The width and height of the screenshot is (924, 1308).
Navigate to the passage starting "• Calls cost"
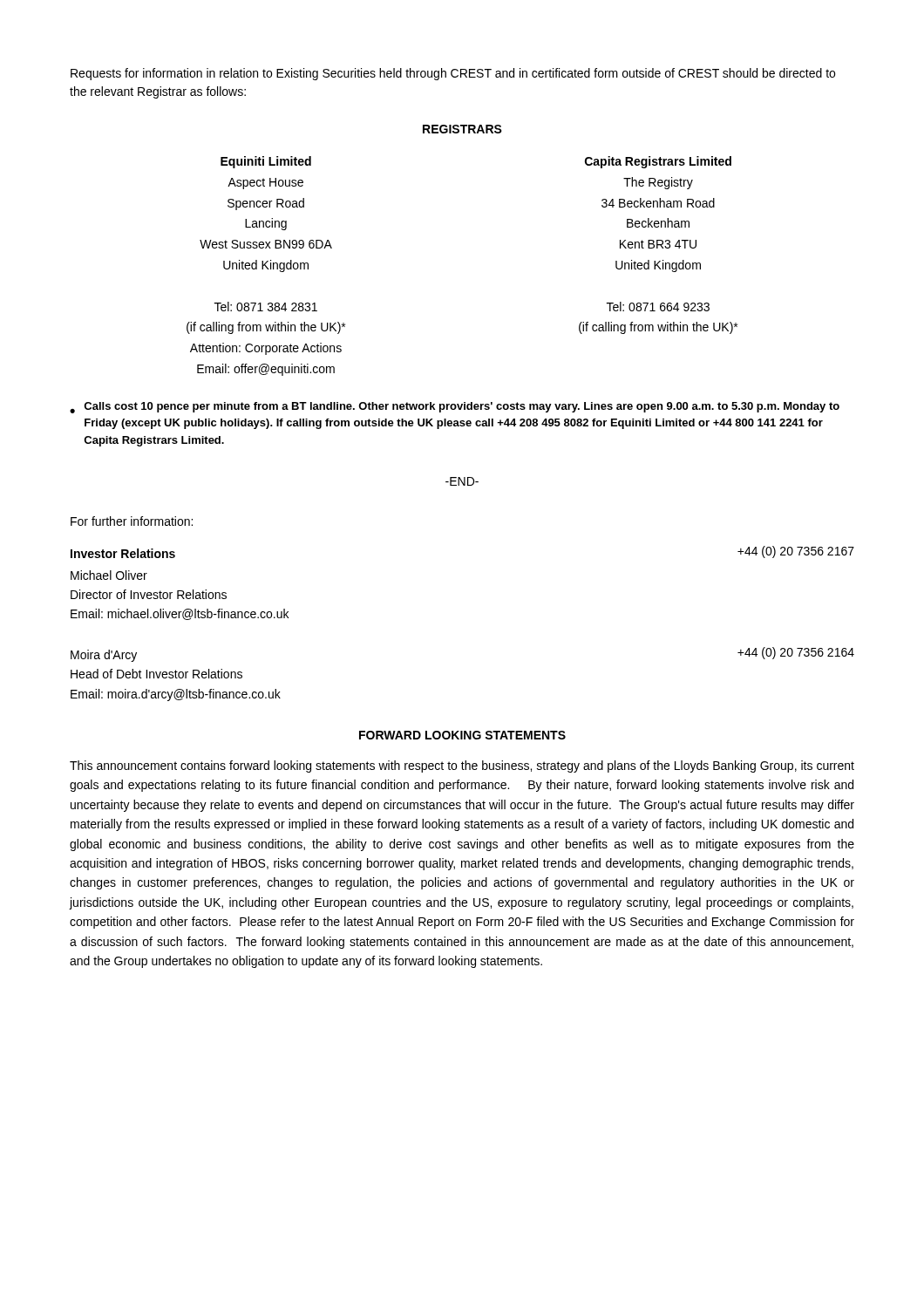[x=462, y=423]
